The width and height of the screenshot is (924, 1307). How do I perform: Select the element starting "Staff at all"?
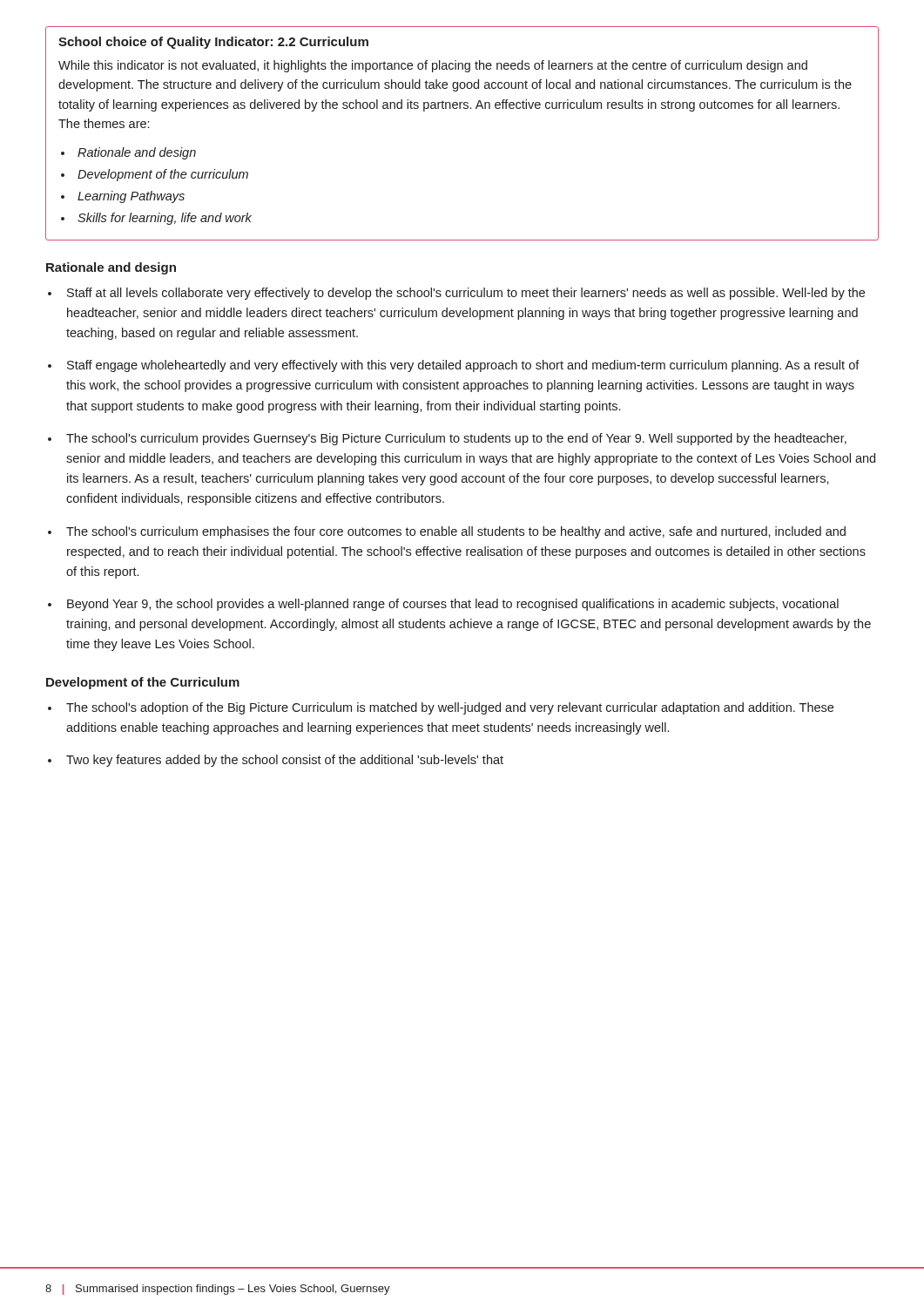466,313
